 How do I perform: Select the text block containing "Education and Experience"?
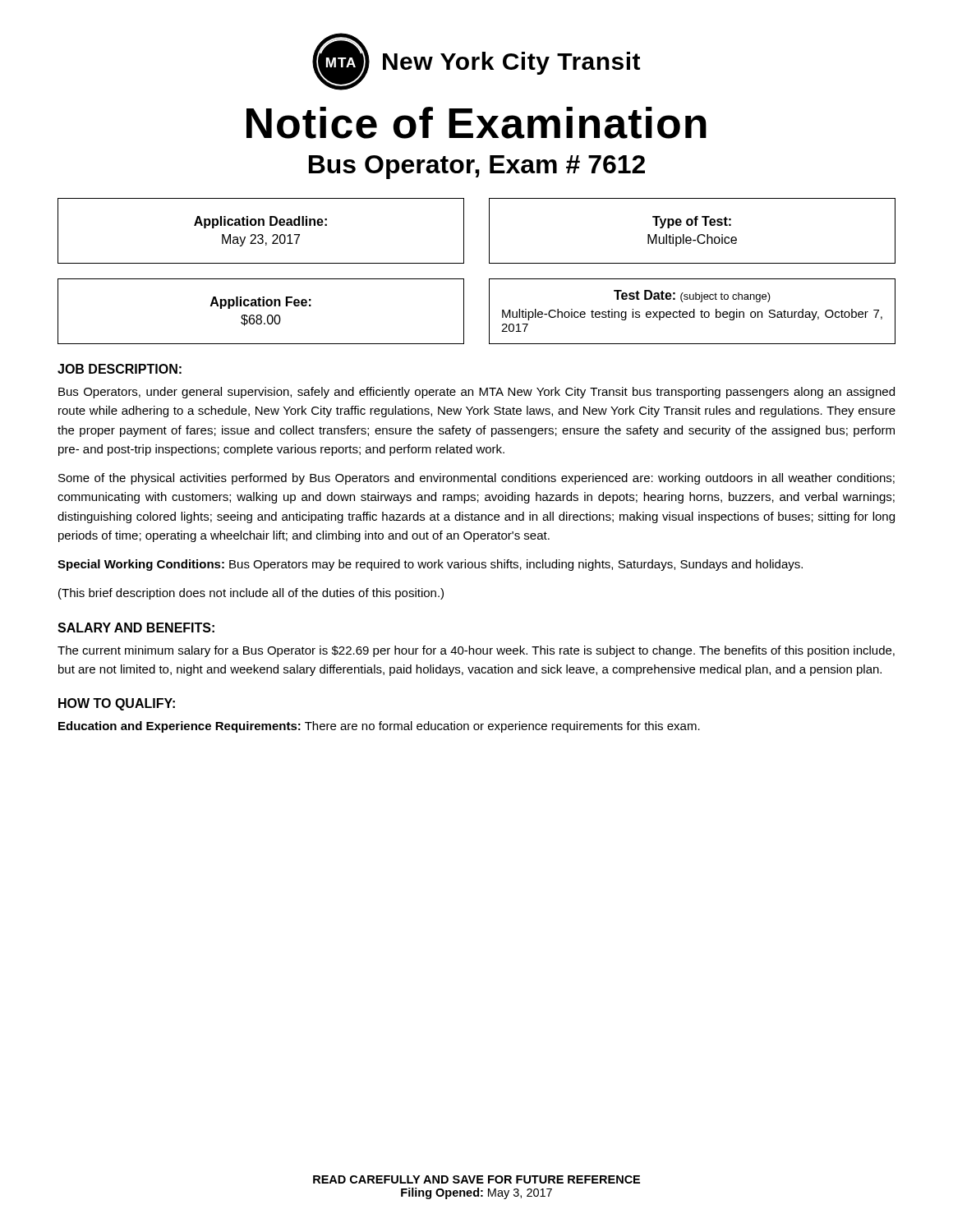(379, 726)
